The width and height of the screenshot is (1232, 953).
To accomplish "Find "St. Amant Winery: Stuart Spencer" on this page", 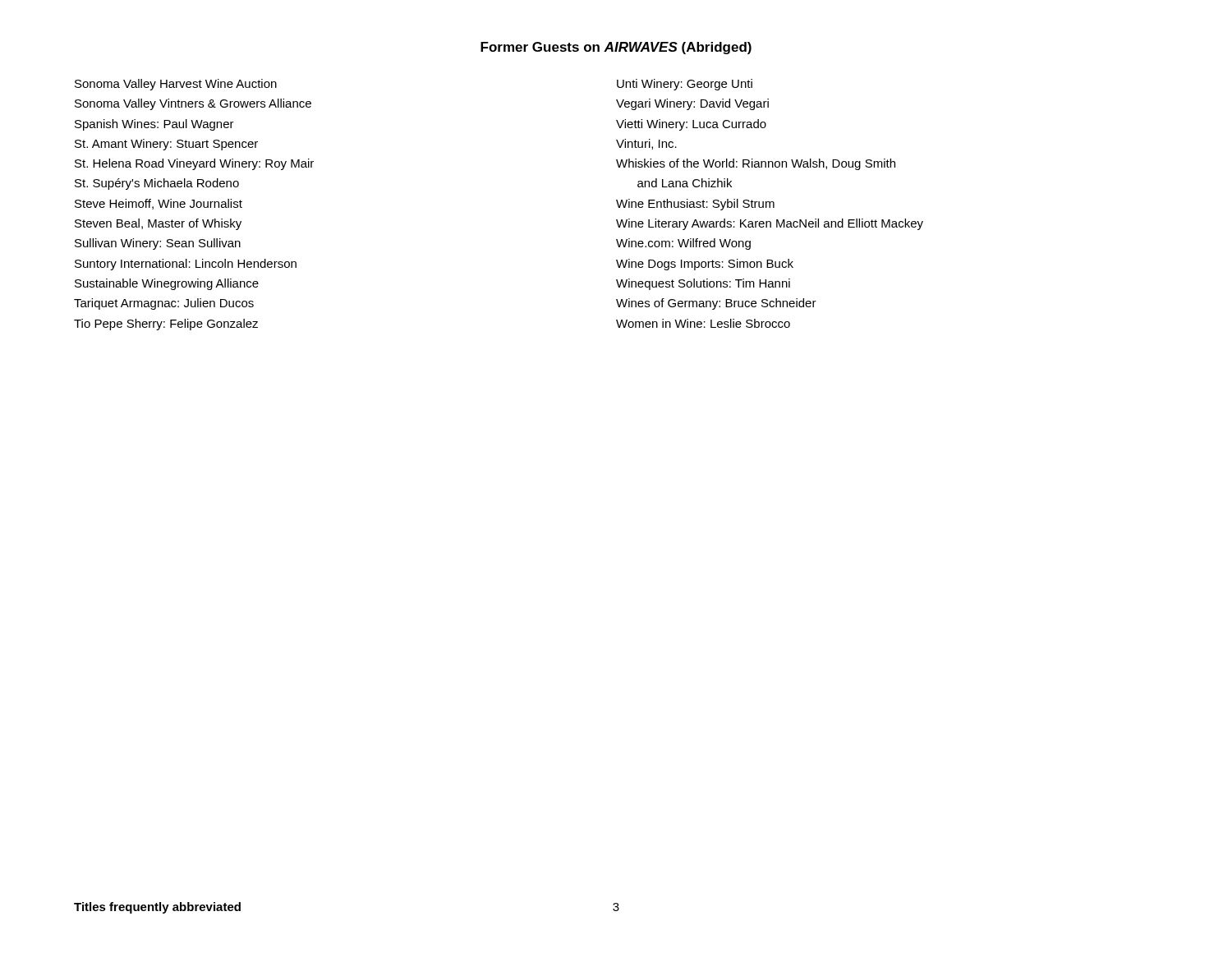I will [166, 145].
